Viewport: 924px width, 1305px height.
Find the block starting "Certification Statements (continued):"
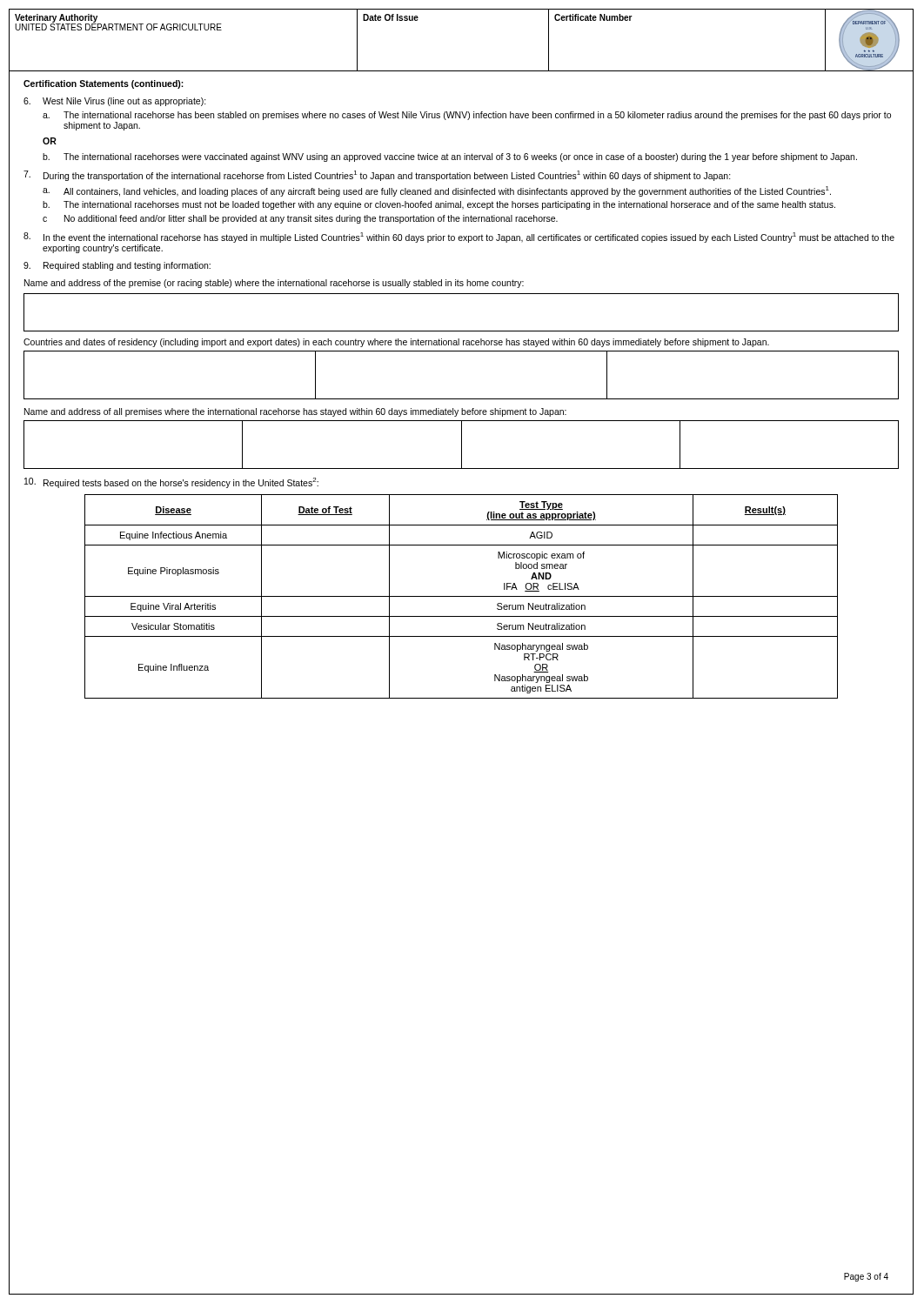(104, 84)
